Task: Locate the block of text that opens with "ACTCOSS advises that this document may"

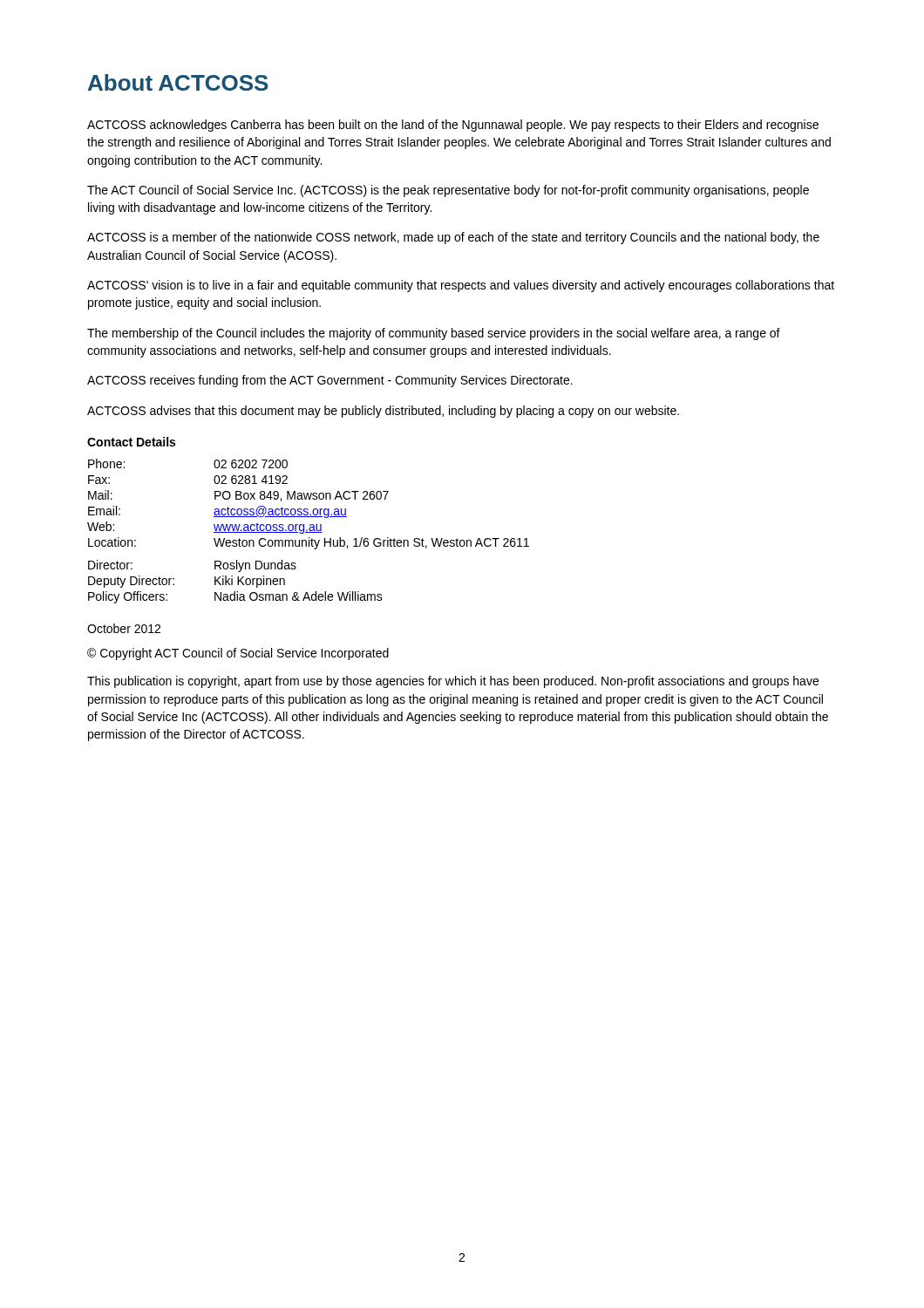Action: 462,410
